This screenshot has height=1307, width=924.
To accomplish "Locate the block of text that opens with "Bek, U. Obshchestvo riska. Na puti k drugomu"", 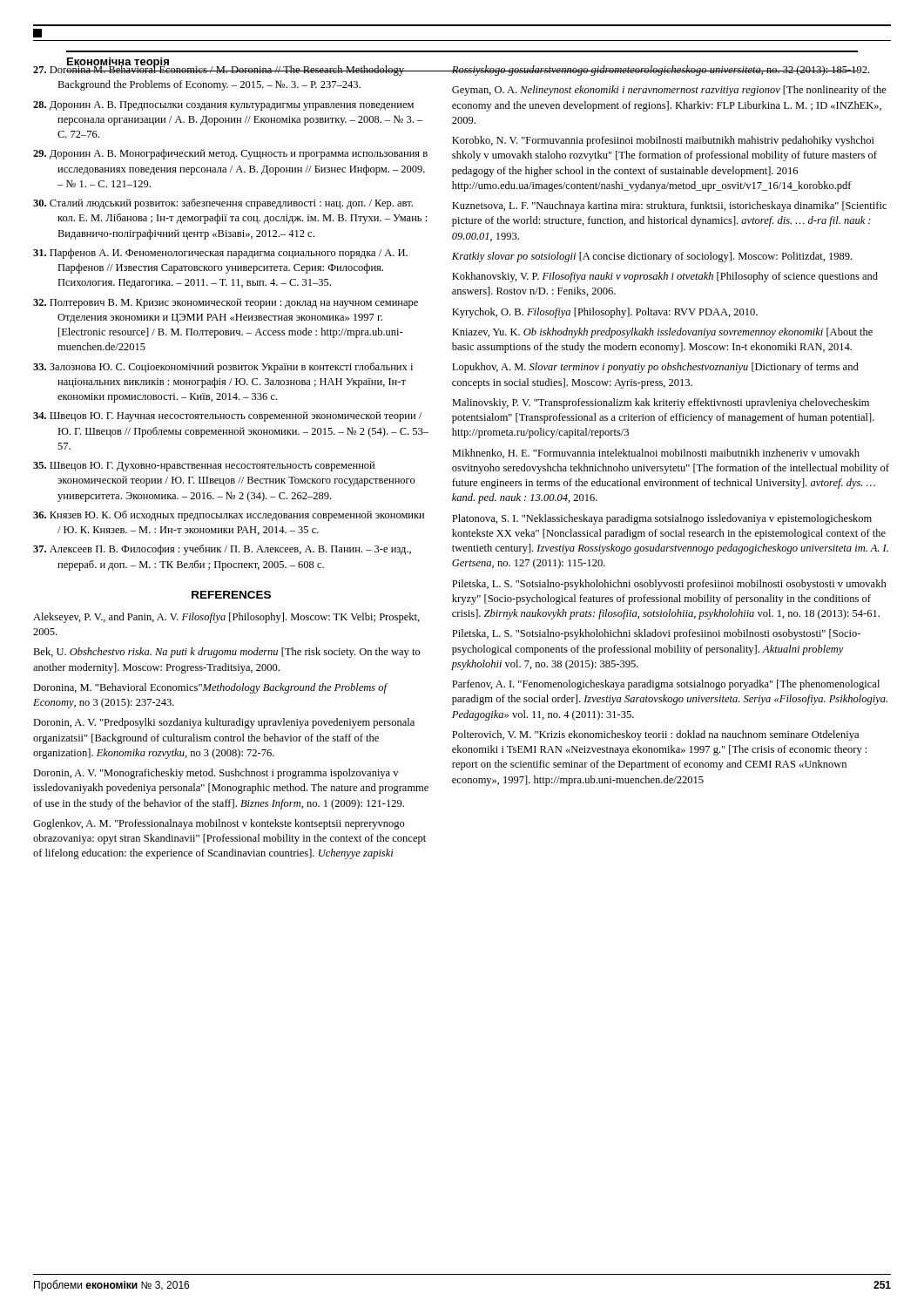I will [227, 660].
